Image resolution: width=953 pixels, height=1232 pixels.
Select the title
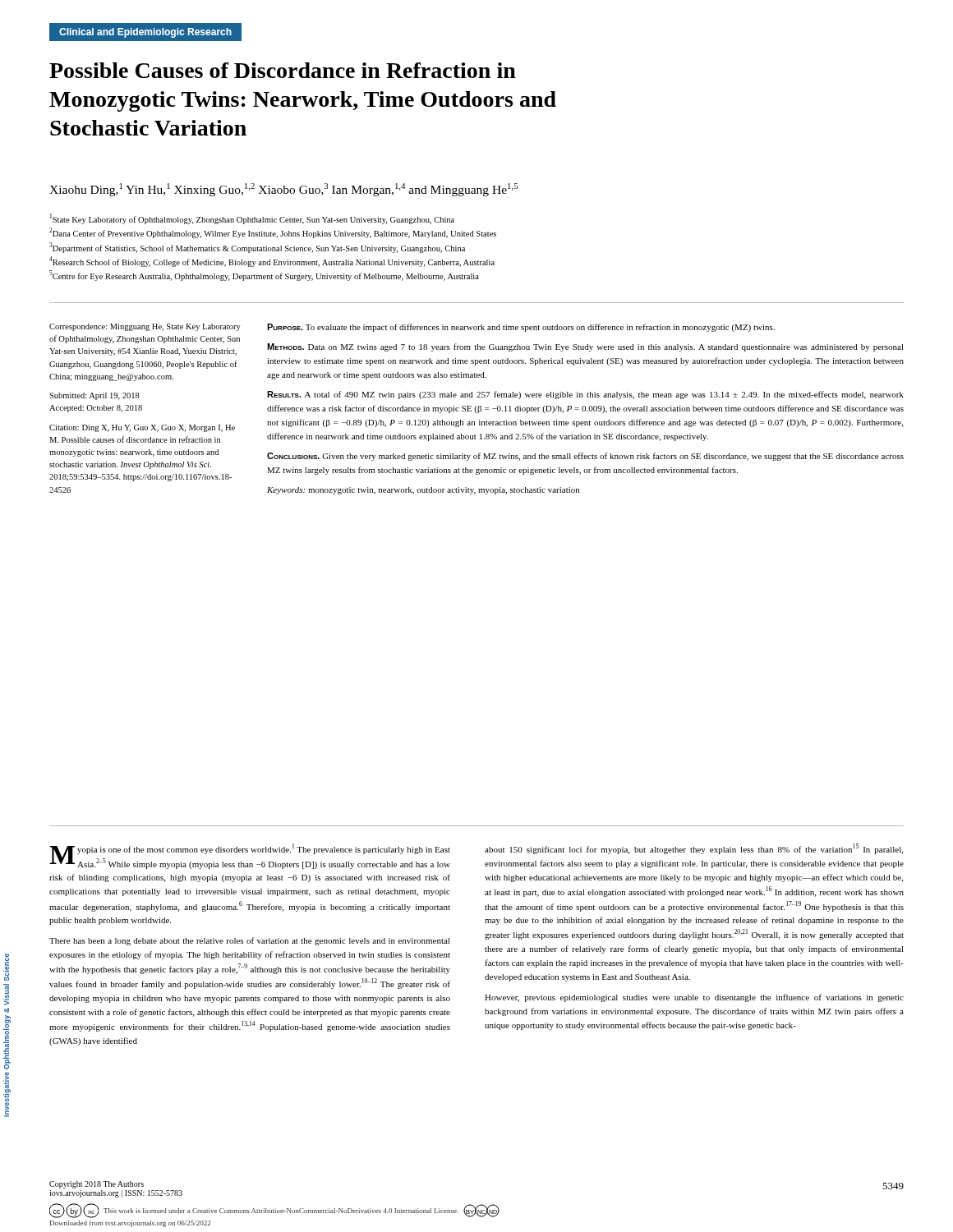(476, 99)
